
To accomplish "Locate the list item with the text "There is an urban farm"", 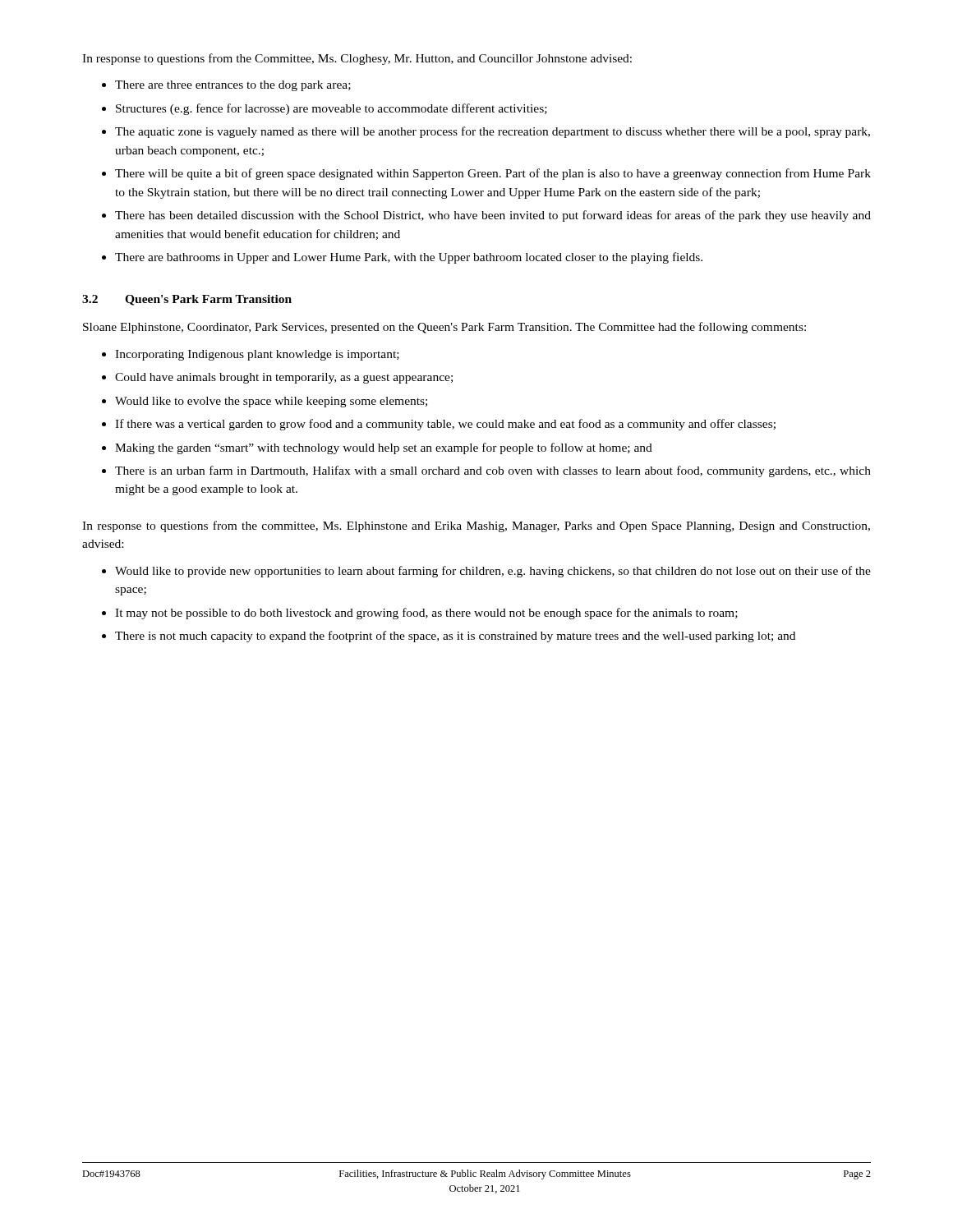I will click(x=493, y=479).
